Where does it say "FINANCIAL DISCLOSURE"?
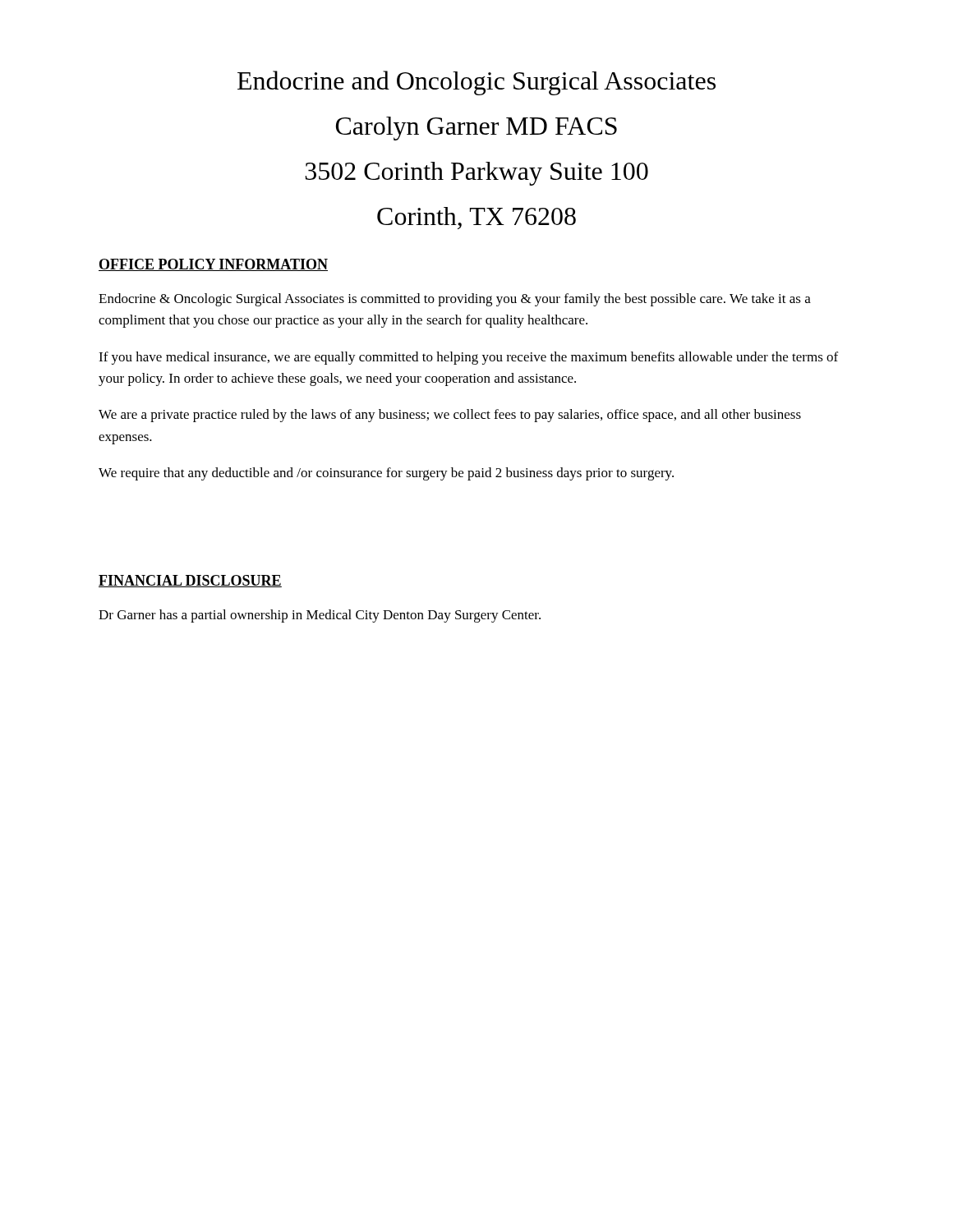This screenshot has width=953, height=1232. pyautogui.click(x=190, y=581)
